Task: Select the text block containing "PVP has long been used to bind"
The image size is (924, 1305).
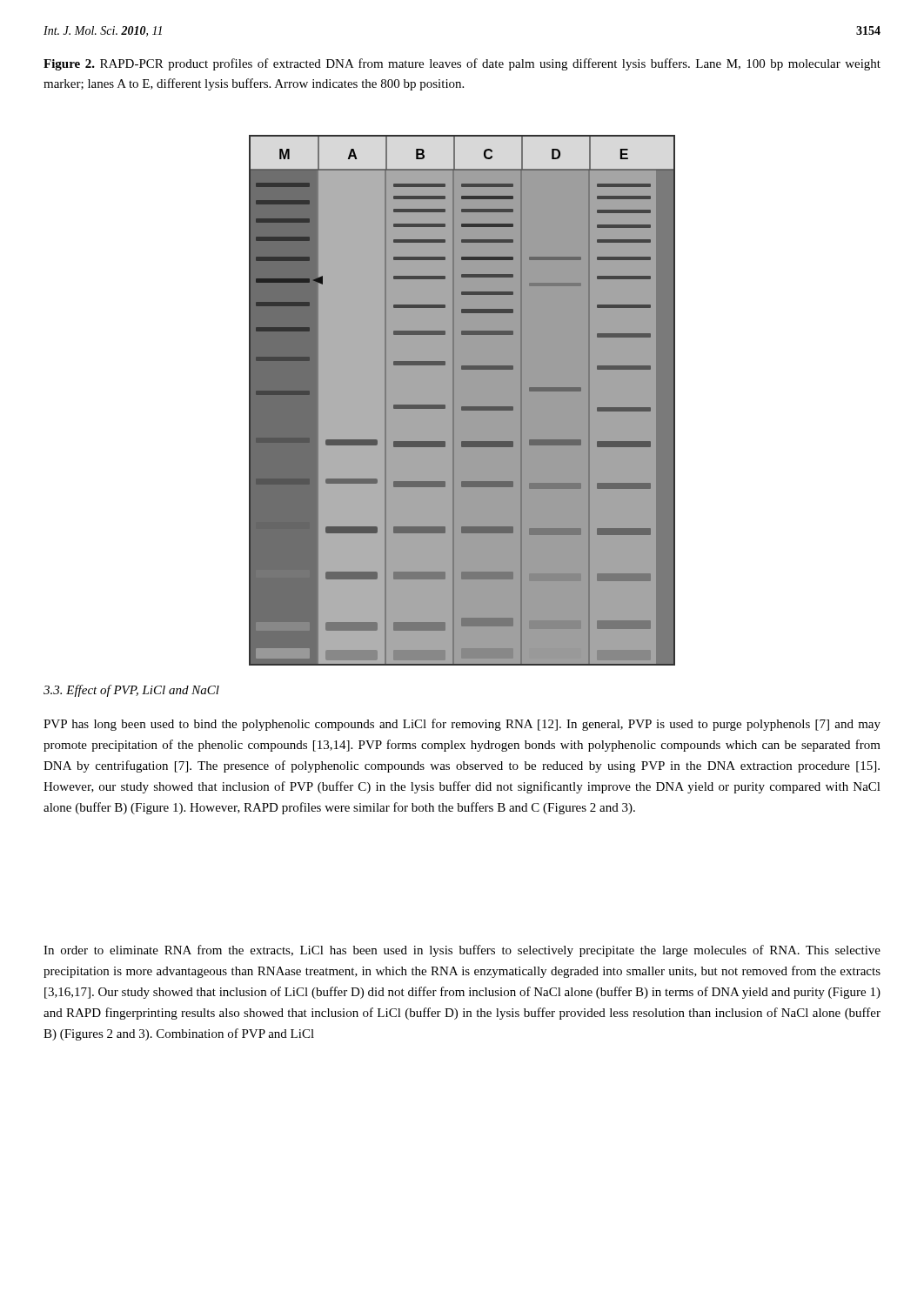Action: [x=462, y=766]
